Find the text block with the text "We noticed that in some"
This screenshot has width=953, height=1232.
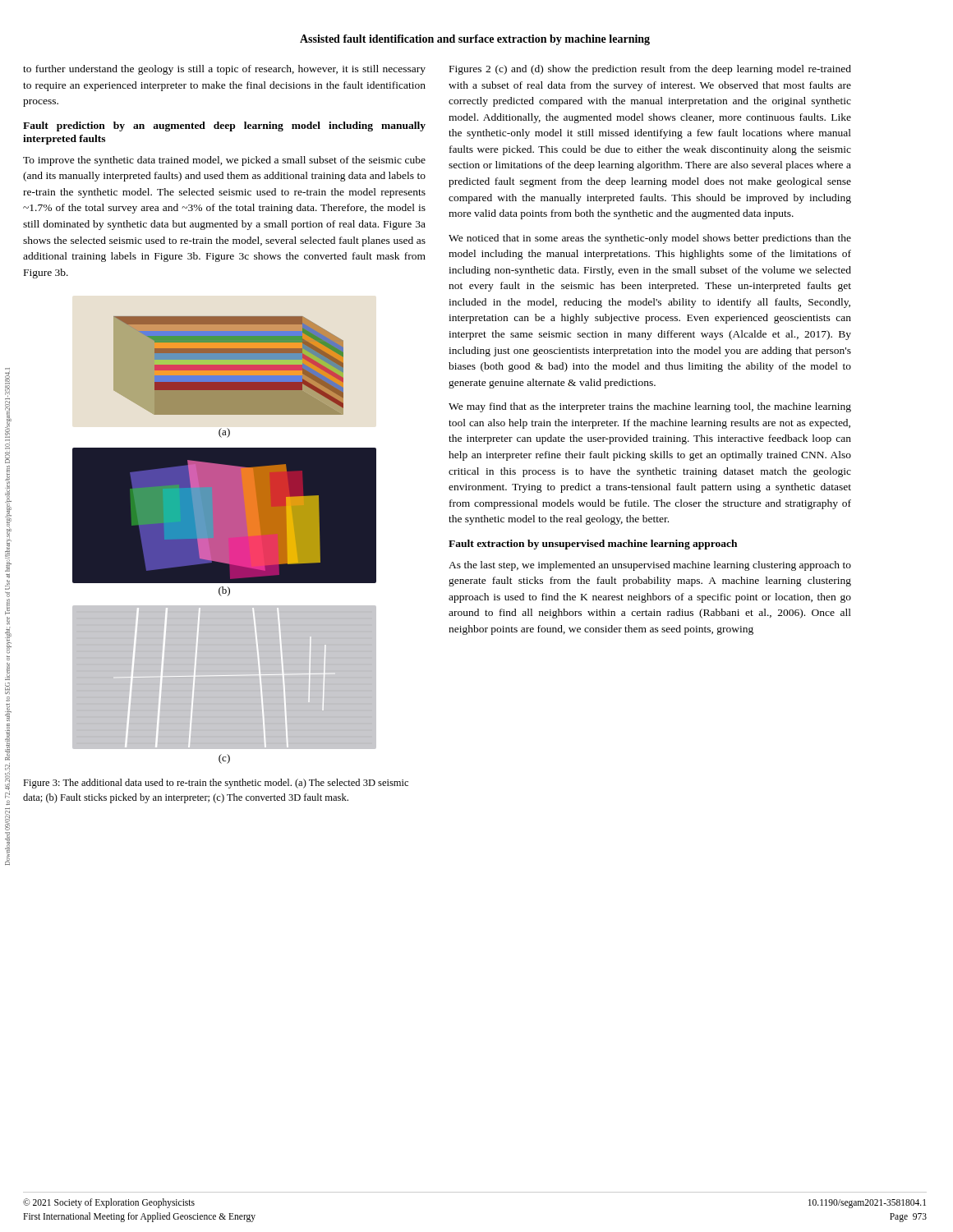(650, 310)
